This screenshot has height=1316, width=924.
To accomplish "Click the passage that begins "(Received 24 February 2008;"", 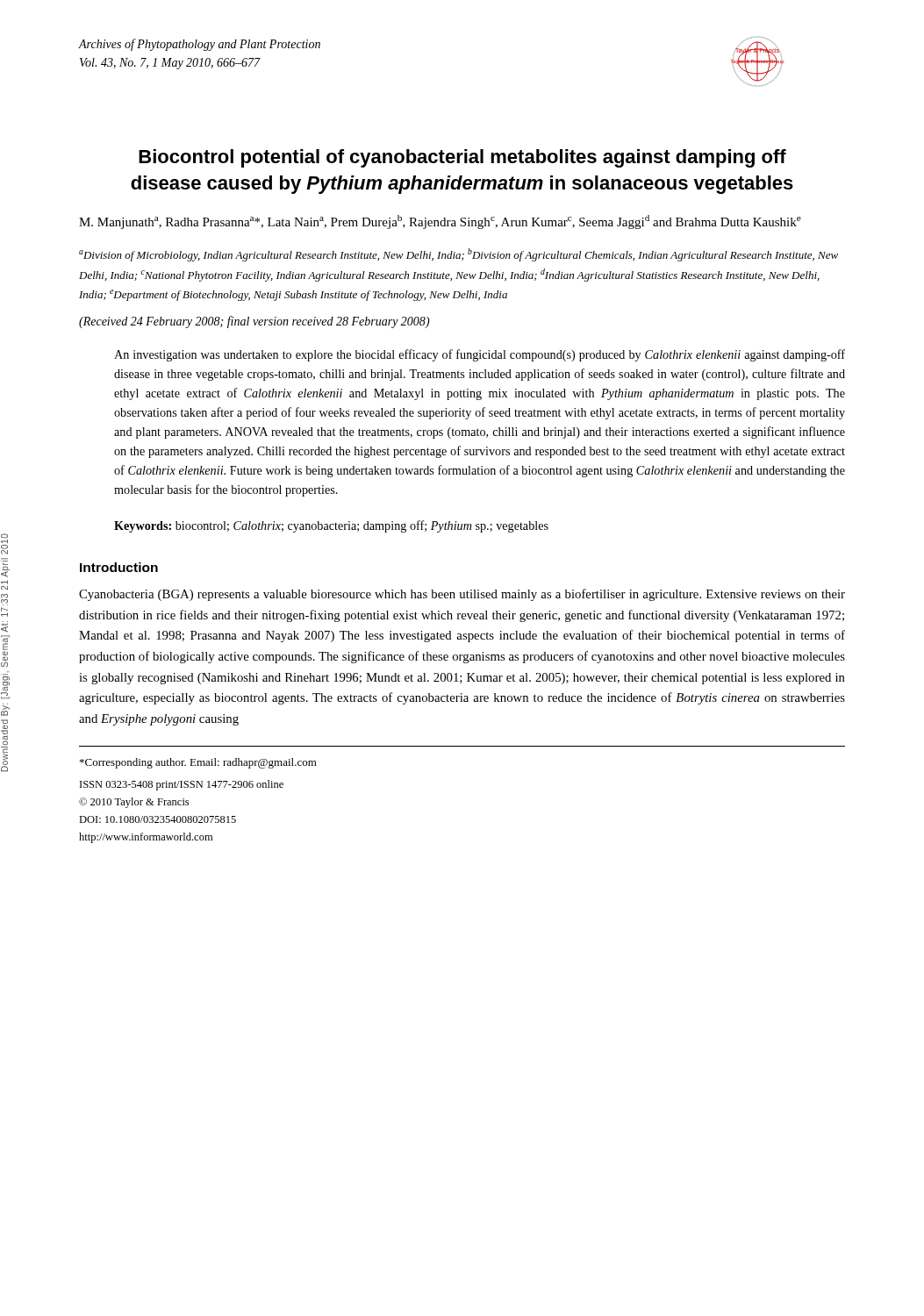I will 254,321.
